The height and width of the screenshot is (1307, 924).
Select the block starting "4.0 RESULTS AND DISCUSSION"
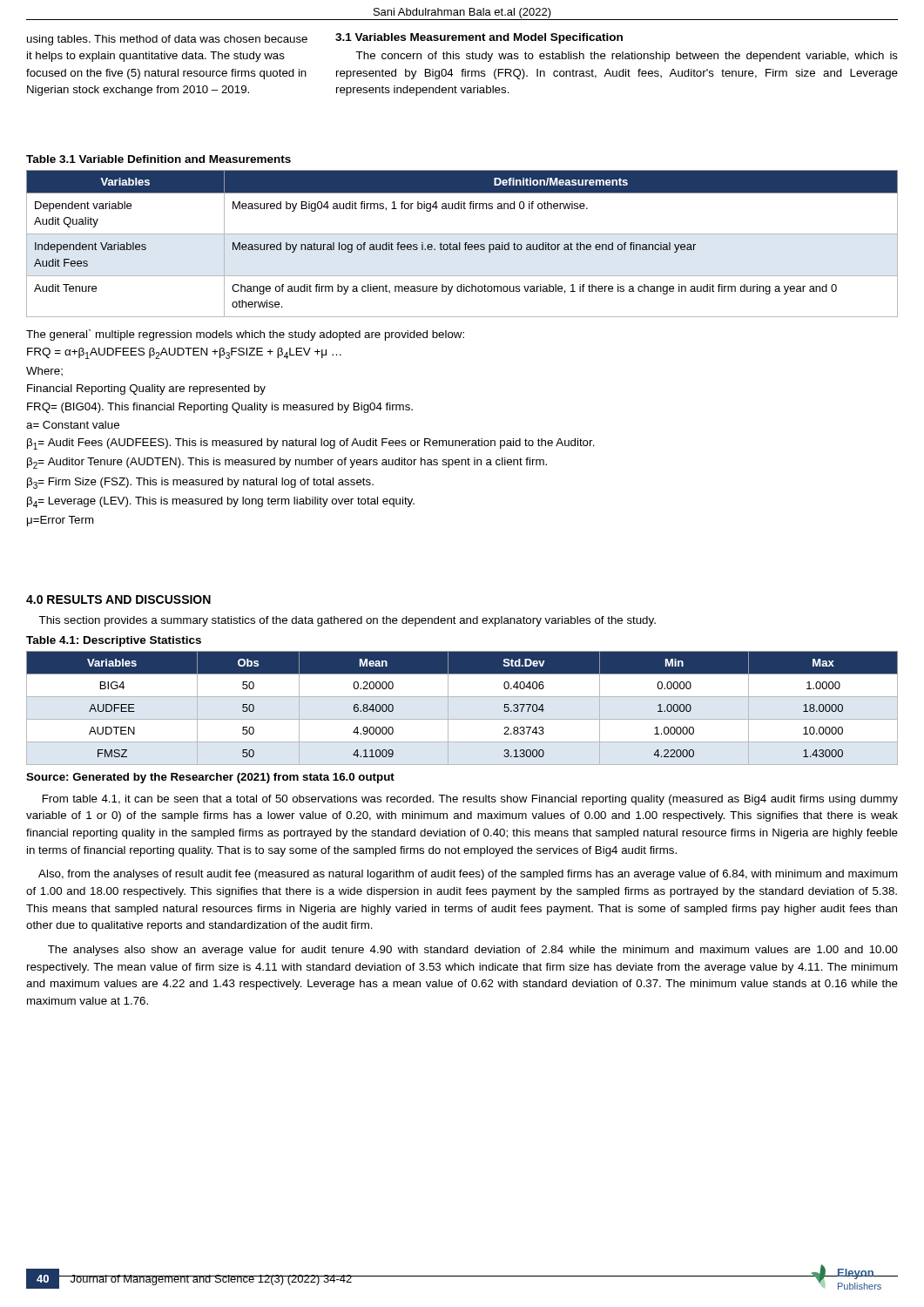coord(119,599)
